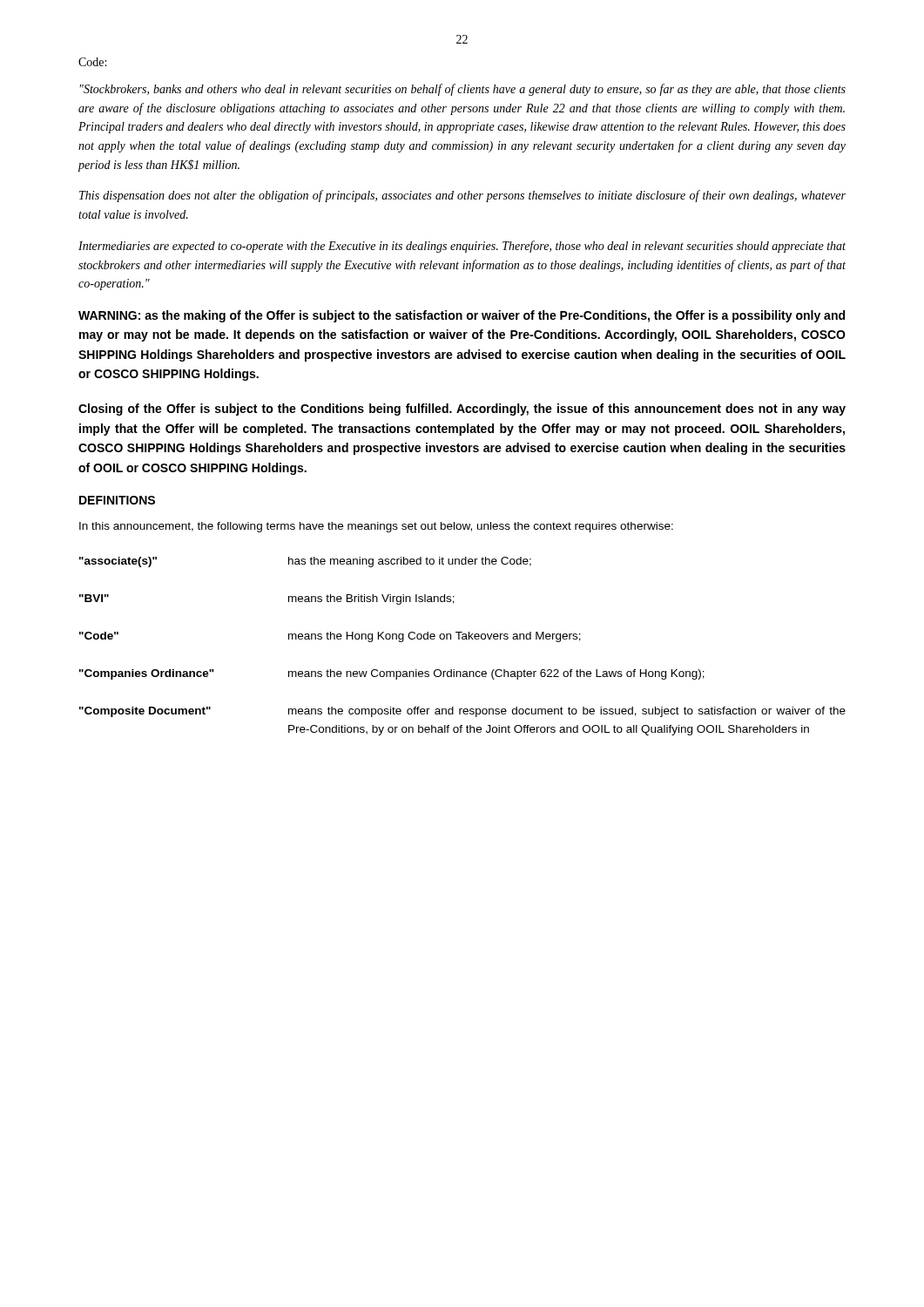924x1307 pixels.
Task: Navigate to the element starting "In this announcement, the following"
Action: click(376, 526)
